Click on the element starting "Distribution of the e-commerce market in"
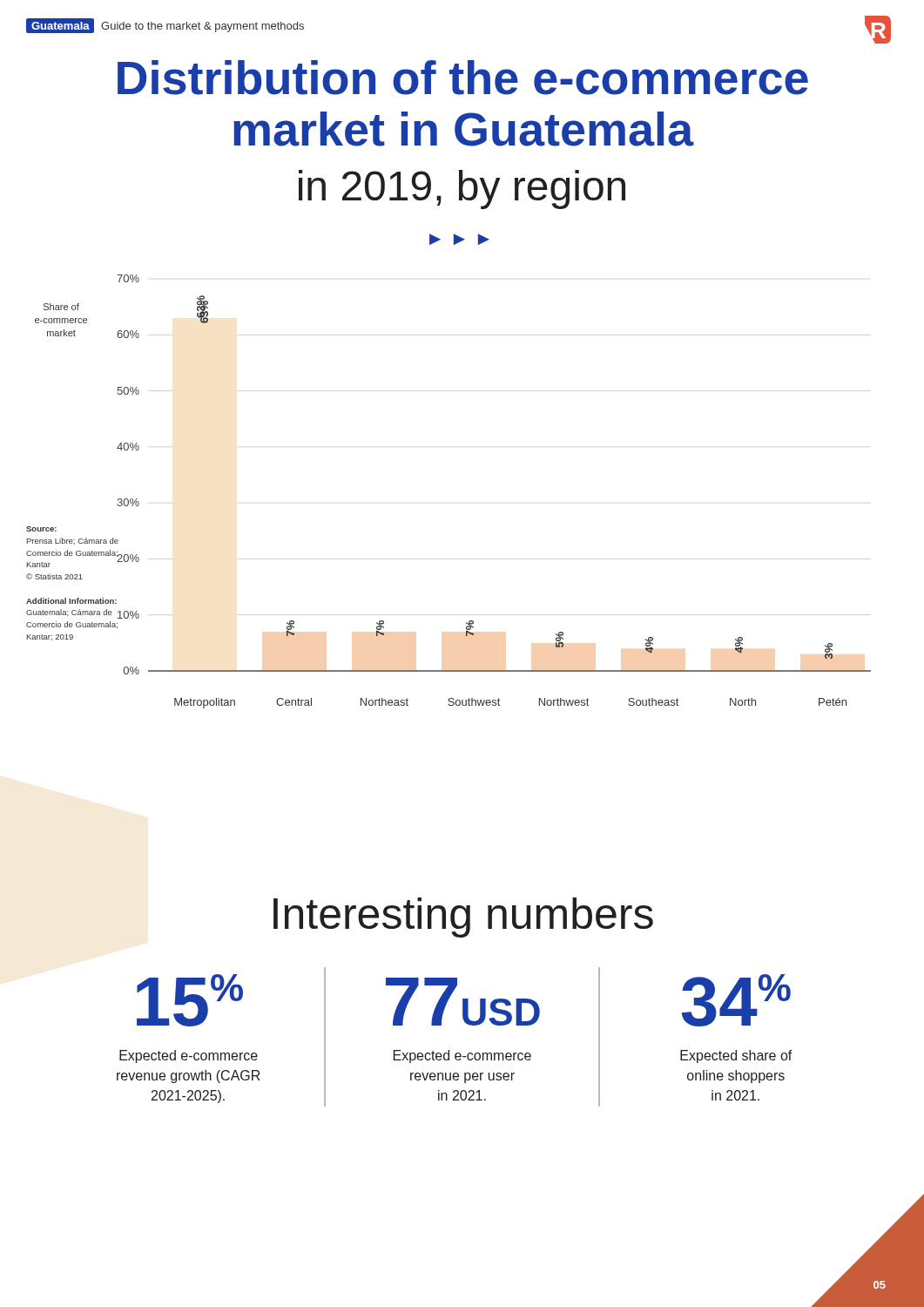The width and height of the screenshot is (924, 1307). pyautogui.click(x=462, y=151)
